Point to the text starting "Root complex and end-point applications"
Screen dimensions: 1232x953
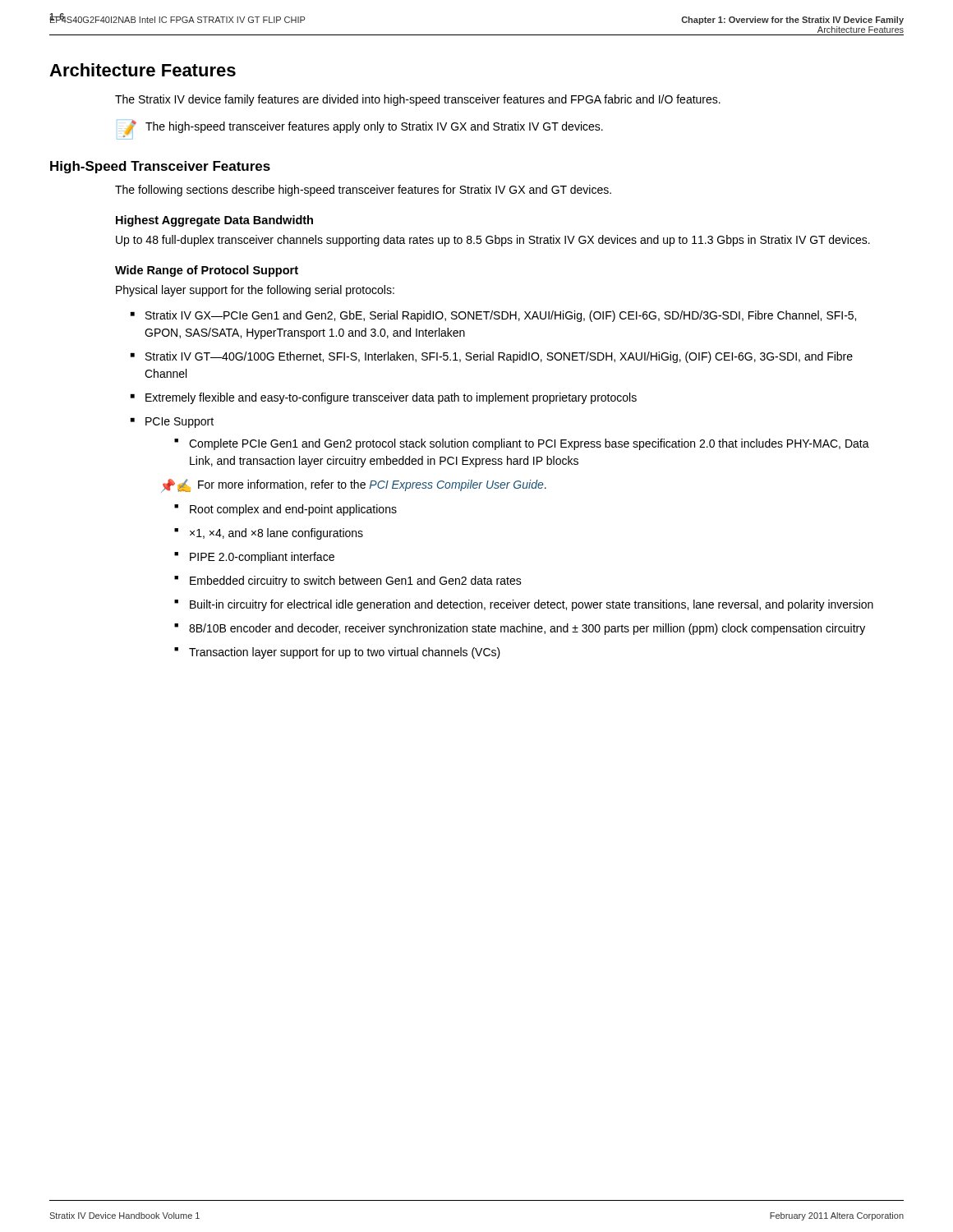click(293, 509)
